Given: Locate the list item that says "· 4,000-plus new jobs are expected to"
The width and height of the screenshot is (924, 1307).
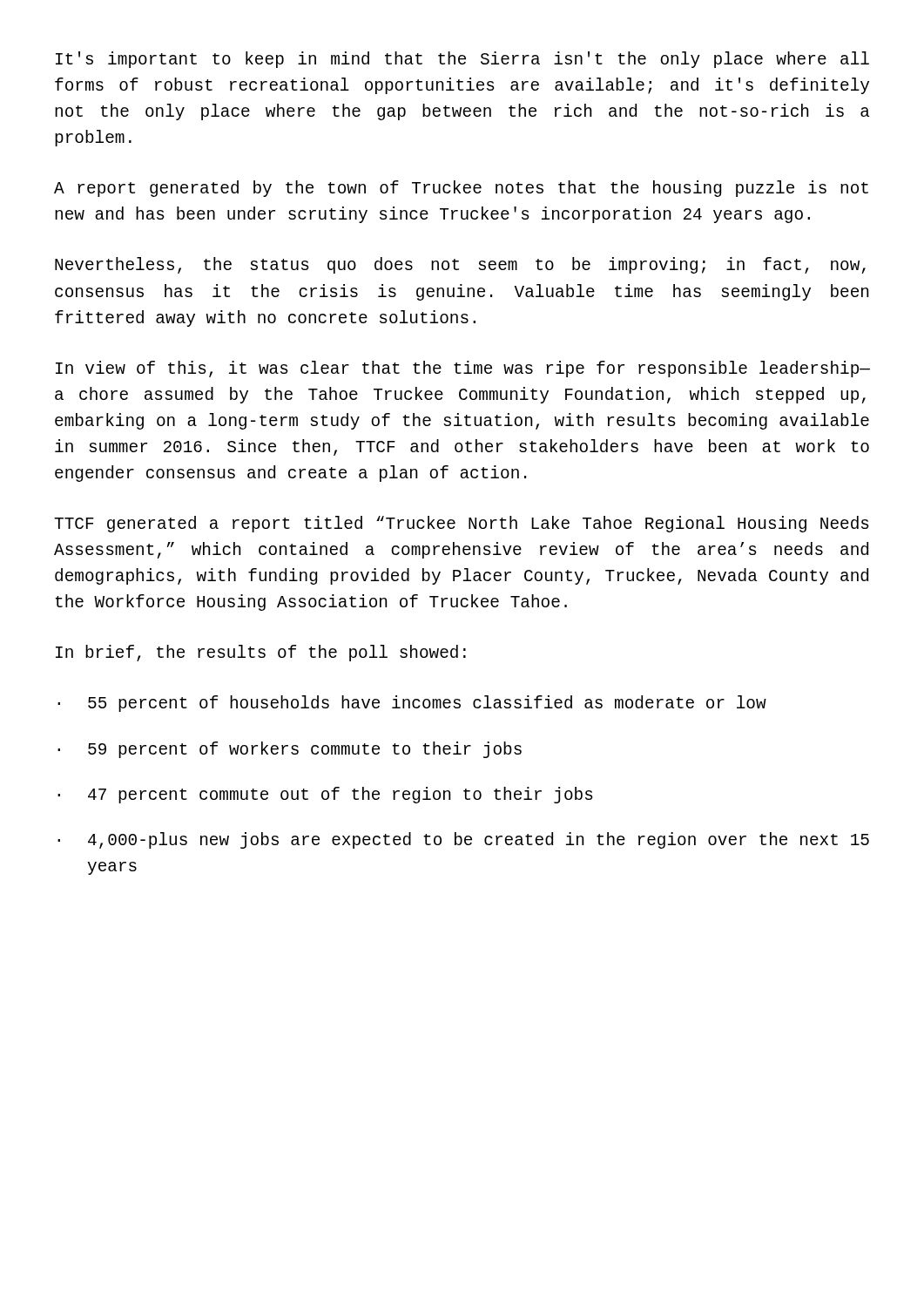Looking at the screenshot, I should coord(462,854).
